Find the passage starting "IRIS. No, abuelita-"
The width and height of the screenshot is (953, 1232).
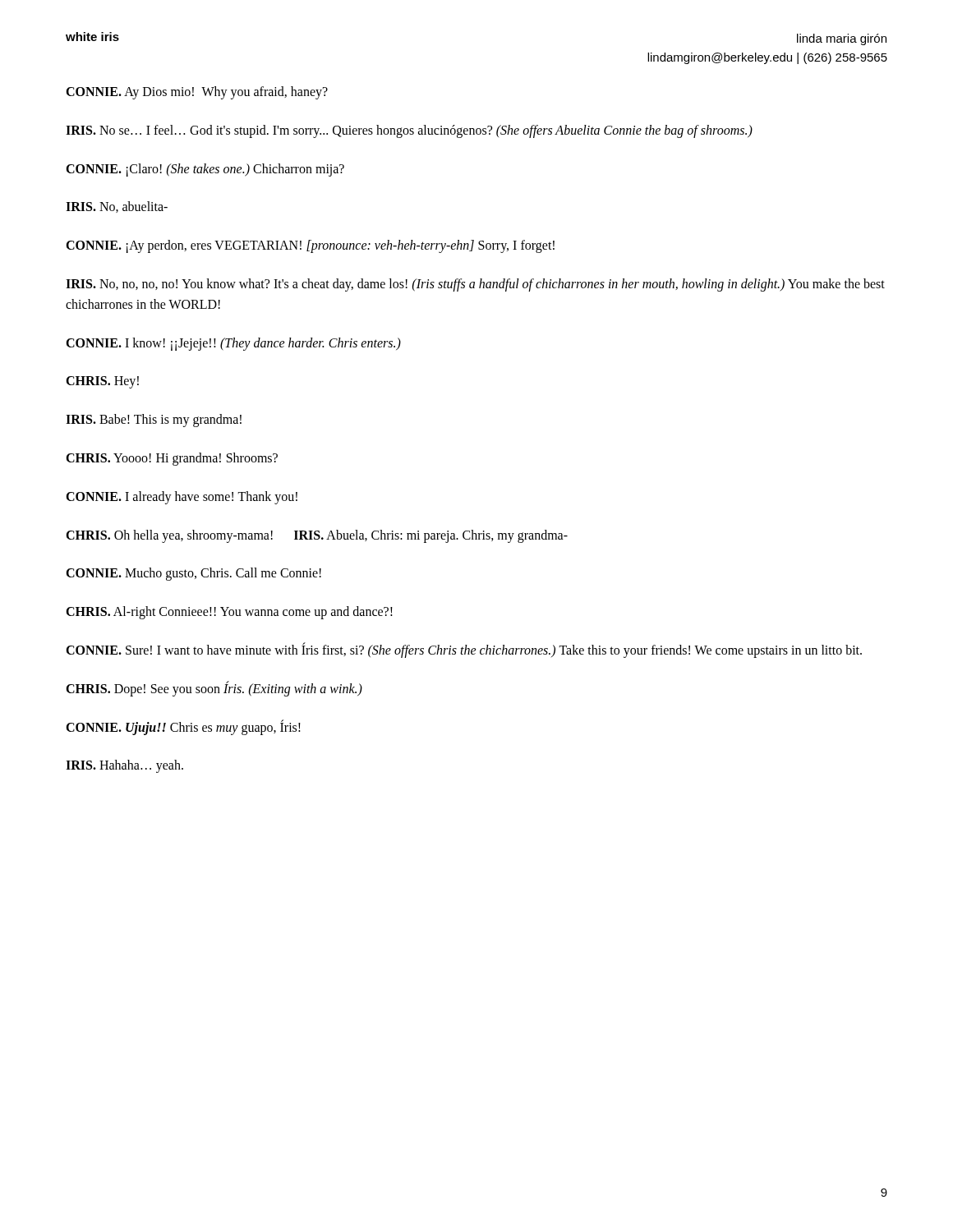coord(117,207)
